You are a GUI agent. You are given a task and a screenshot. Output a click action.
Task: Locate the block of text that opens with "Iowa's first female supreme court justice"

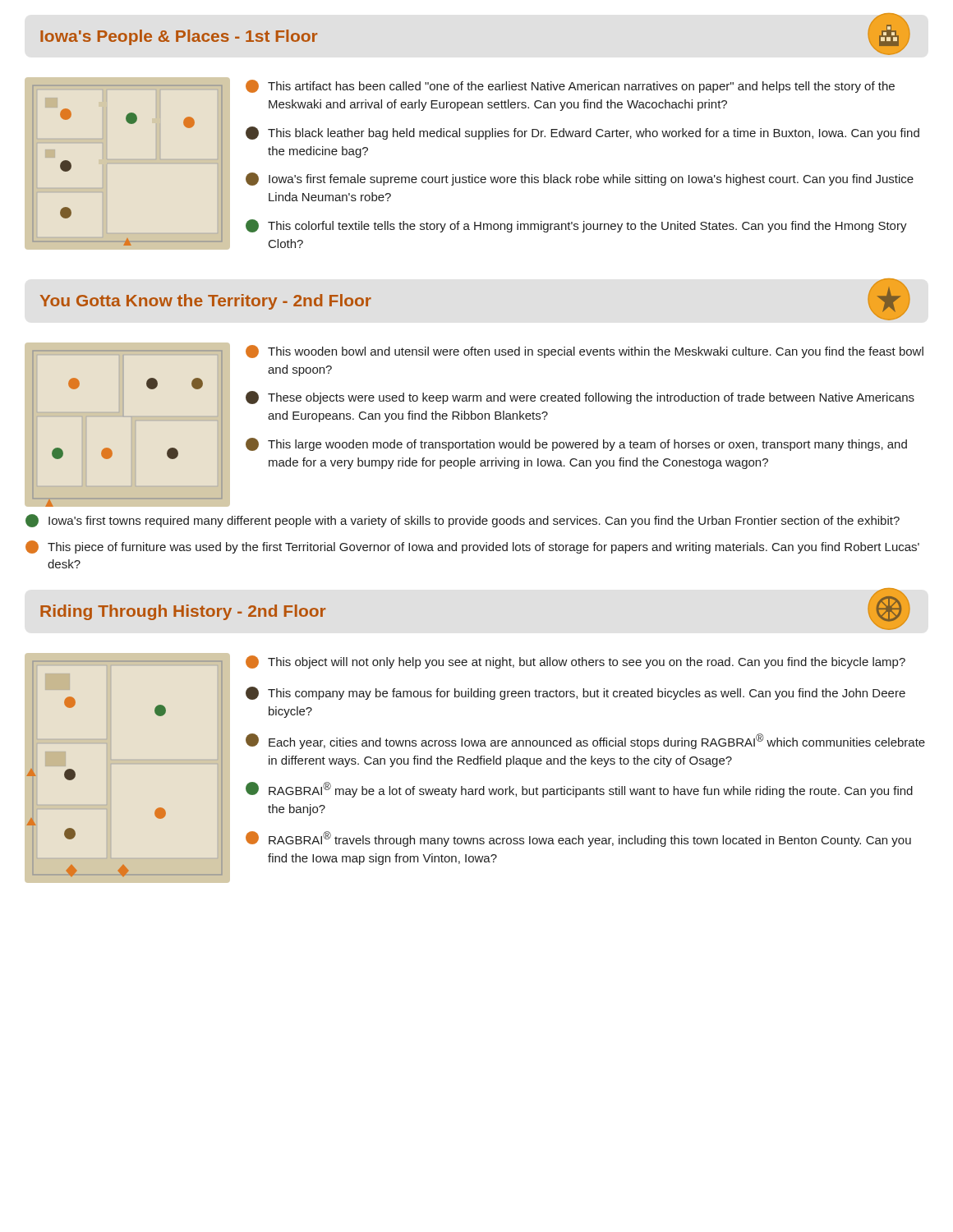click(x=587, y=188)
